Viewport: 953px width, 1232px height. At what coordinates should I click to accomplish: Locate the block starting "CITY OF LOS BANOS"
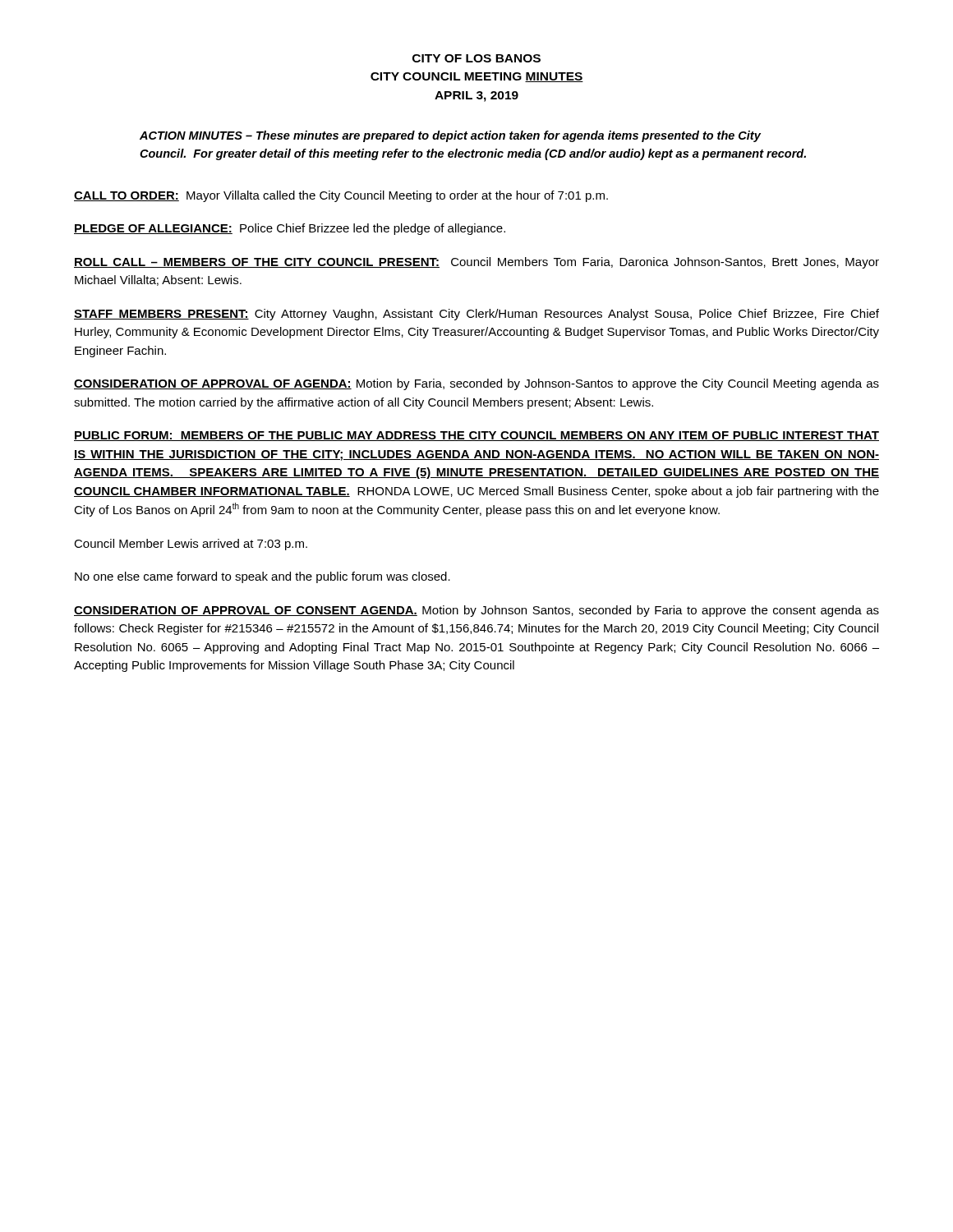[x=476, y=77]
